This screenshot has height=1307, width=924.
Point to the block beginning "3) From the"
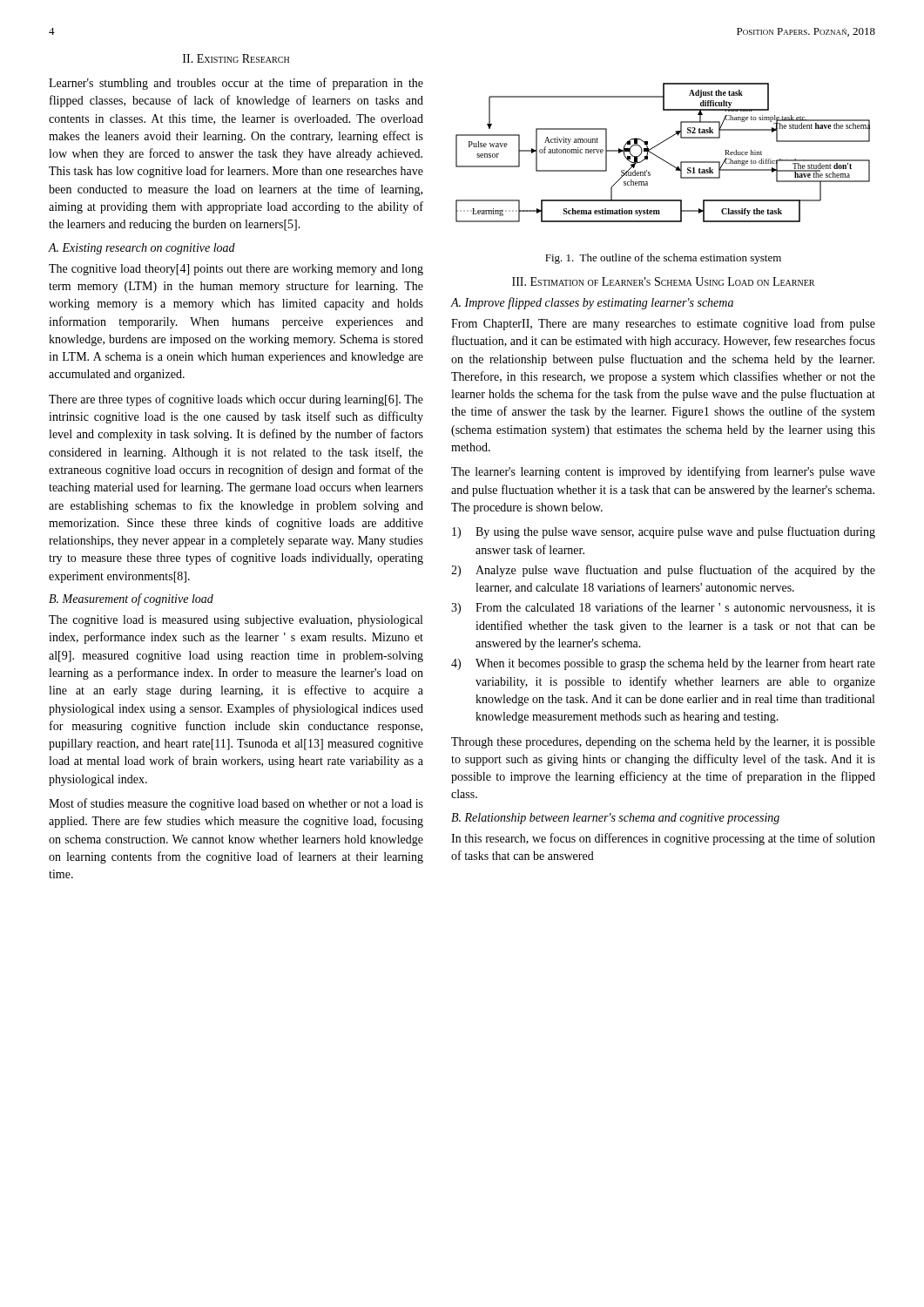pos(663,626)
